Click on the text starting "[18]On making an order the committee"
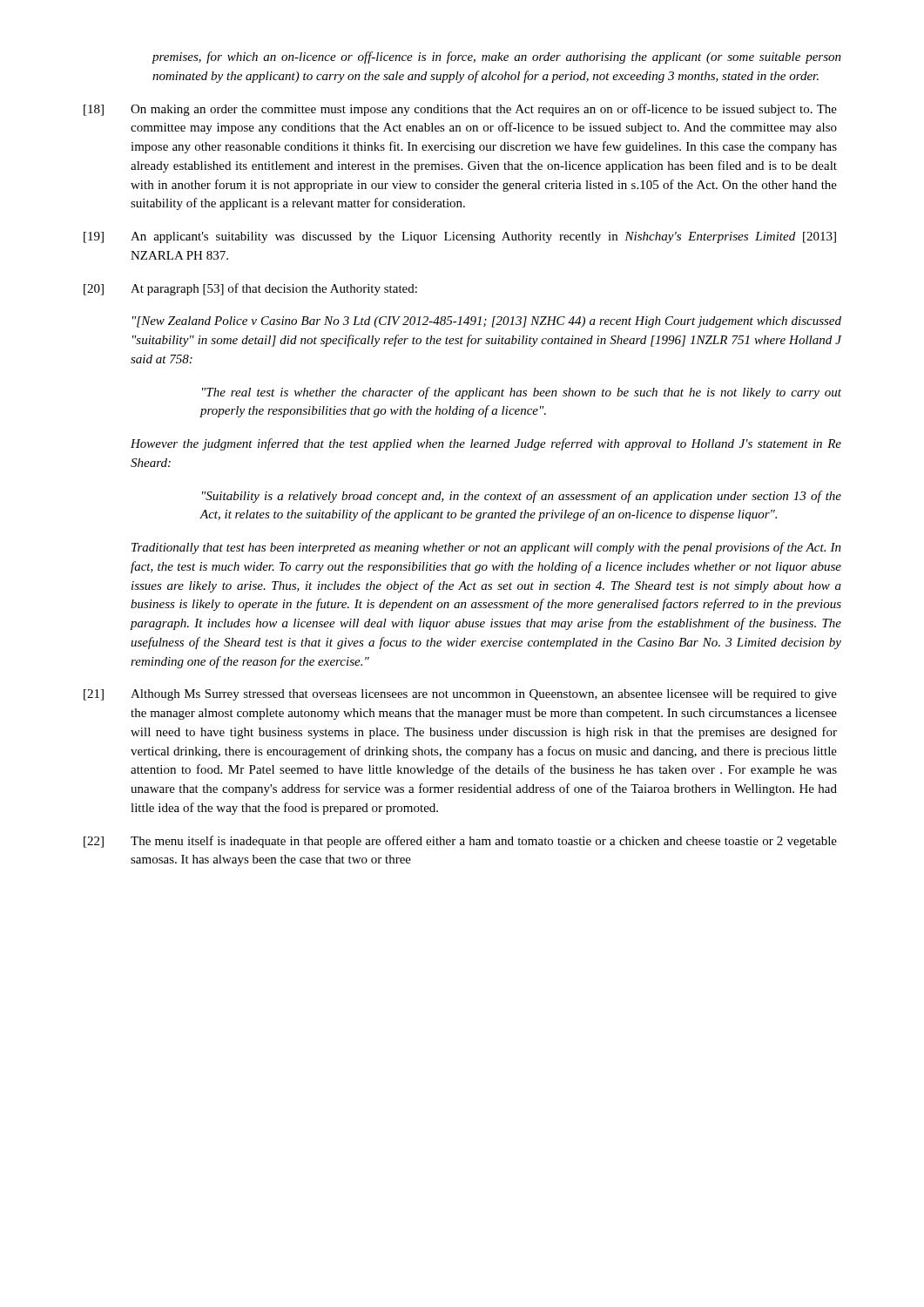Screen dimensions: 1307x924 [x=460, y=157]
